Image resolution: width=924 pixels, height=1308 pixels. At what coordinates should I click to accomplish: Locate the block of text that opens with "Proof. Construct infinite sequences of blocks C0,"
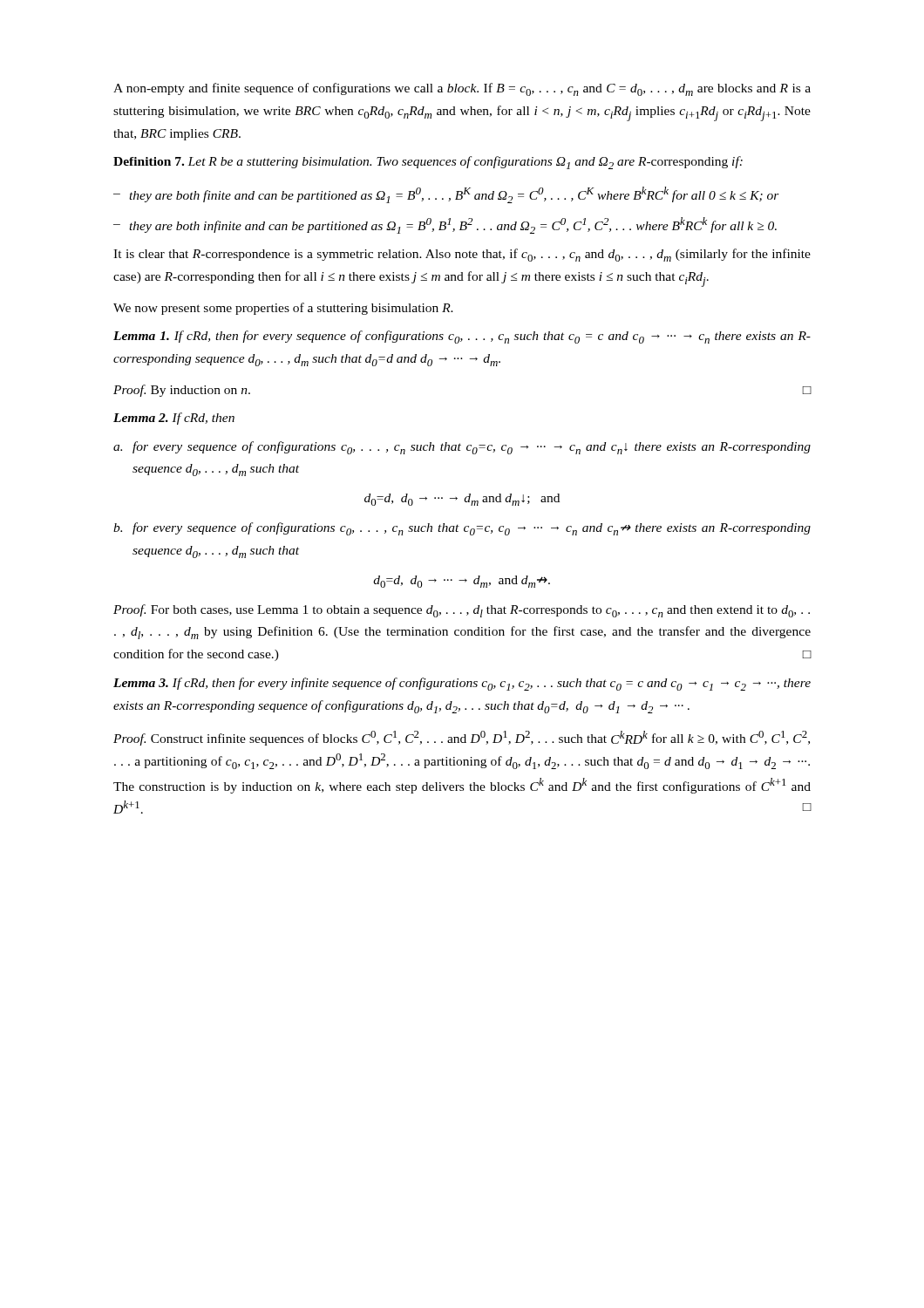click(462, 773)
